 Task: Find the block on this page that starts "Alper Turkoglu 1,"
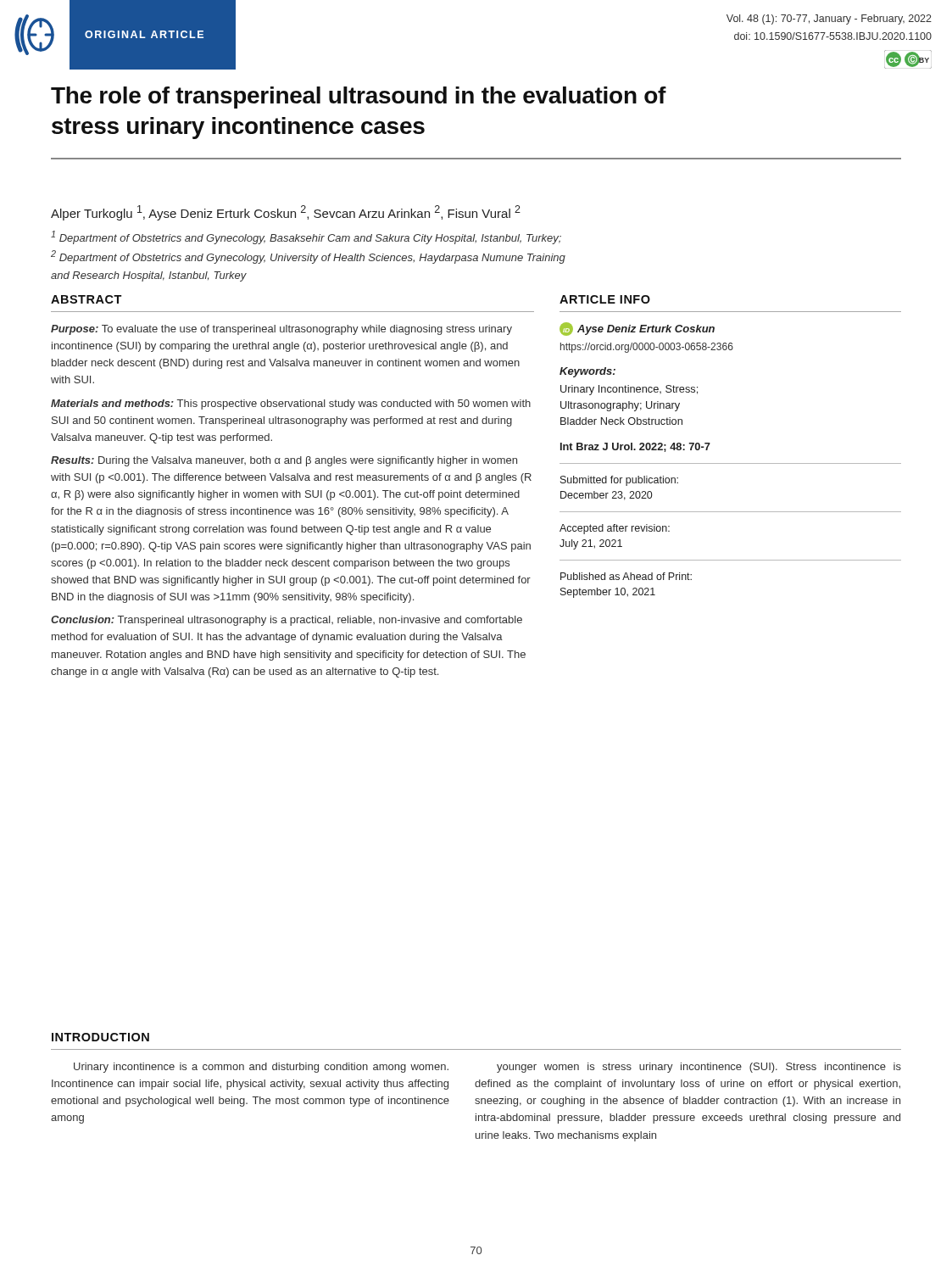[x=476, y=244]
